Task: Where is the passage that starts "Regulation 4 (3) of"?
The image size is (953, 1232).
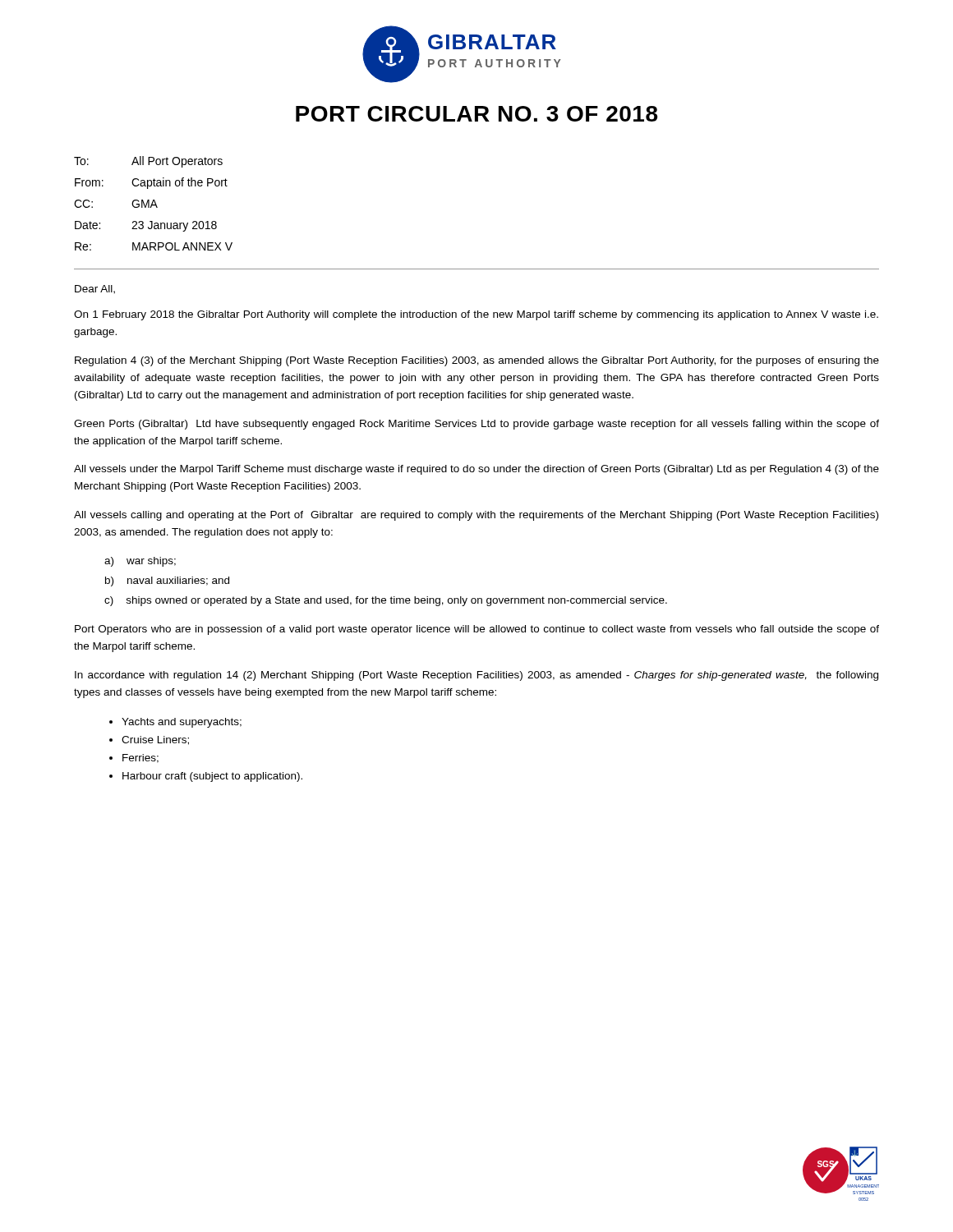Action: tap(476, 377)
